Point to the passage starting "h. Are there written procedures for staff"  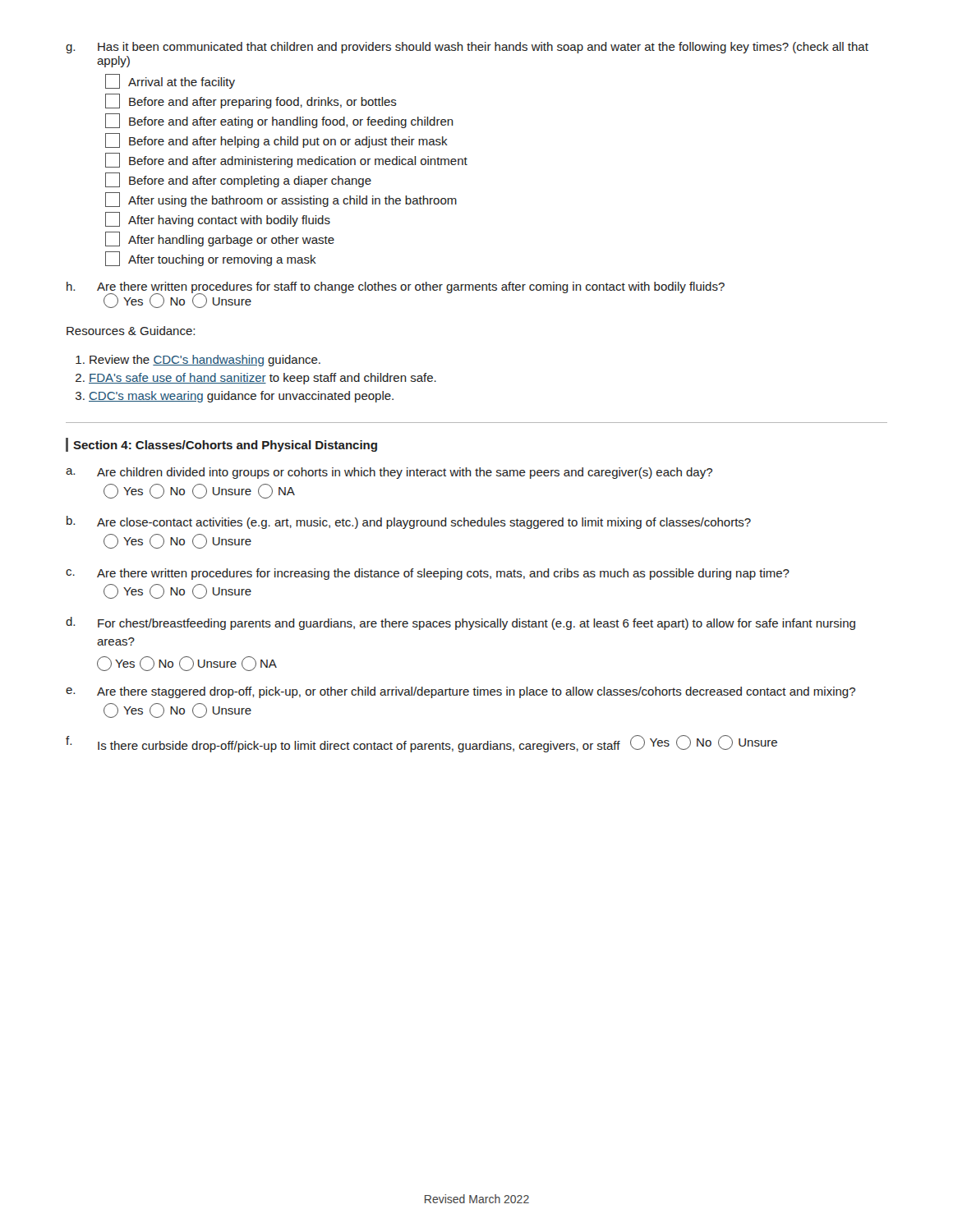pos(476,295)
